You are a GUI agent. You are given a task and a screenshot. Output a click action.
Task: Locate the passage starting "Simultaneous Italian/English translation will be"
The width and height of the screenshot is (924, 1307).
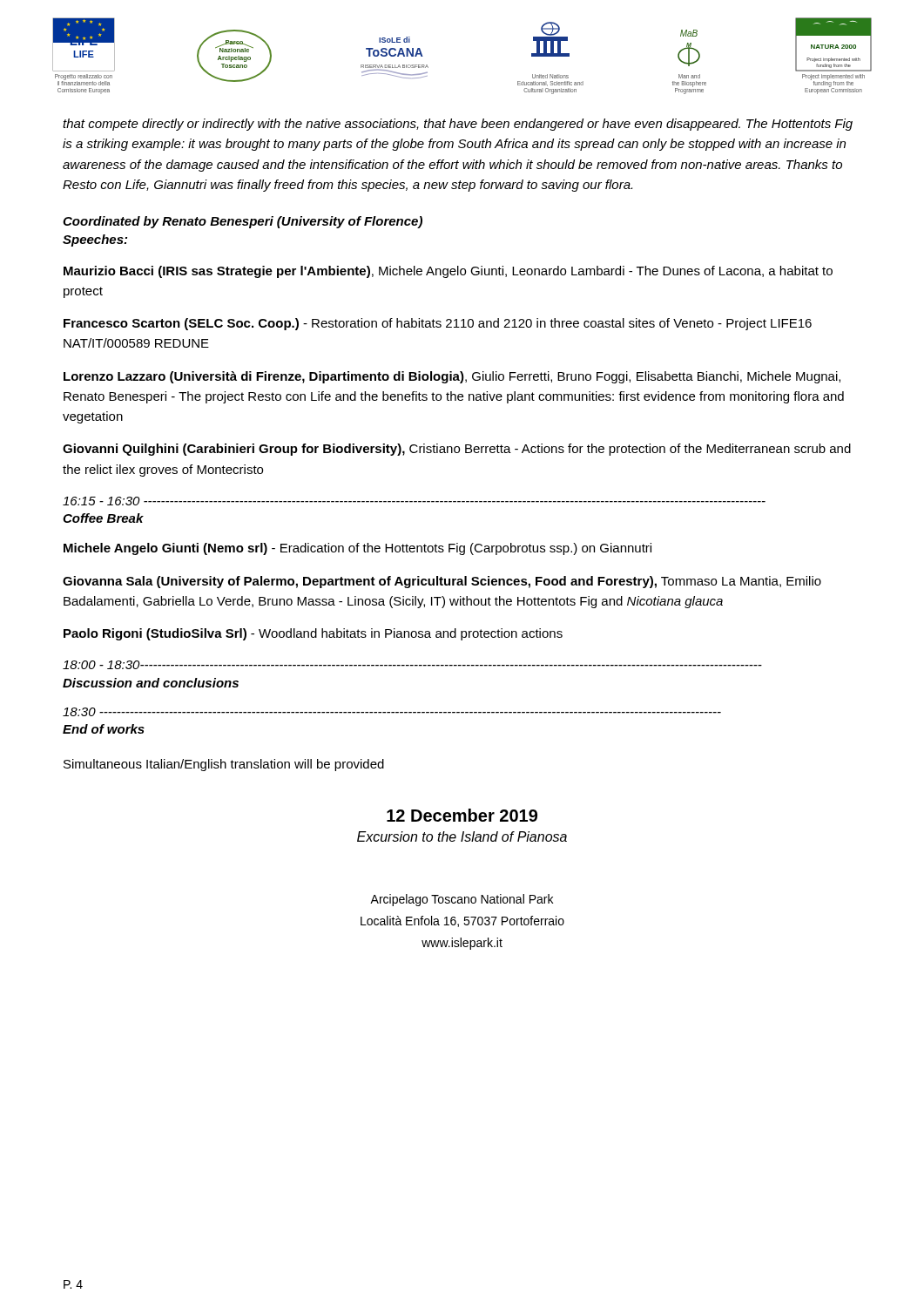[224, 764]
